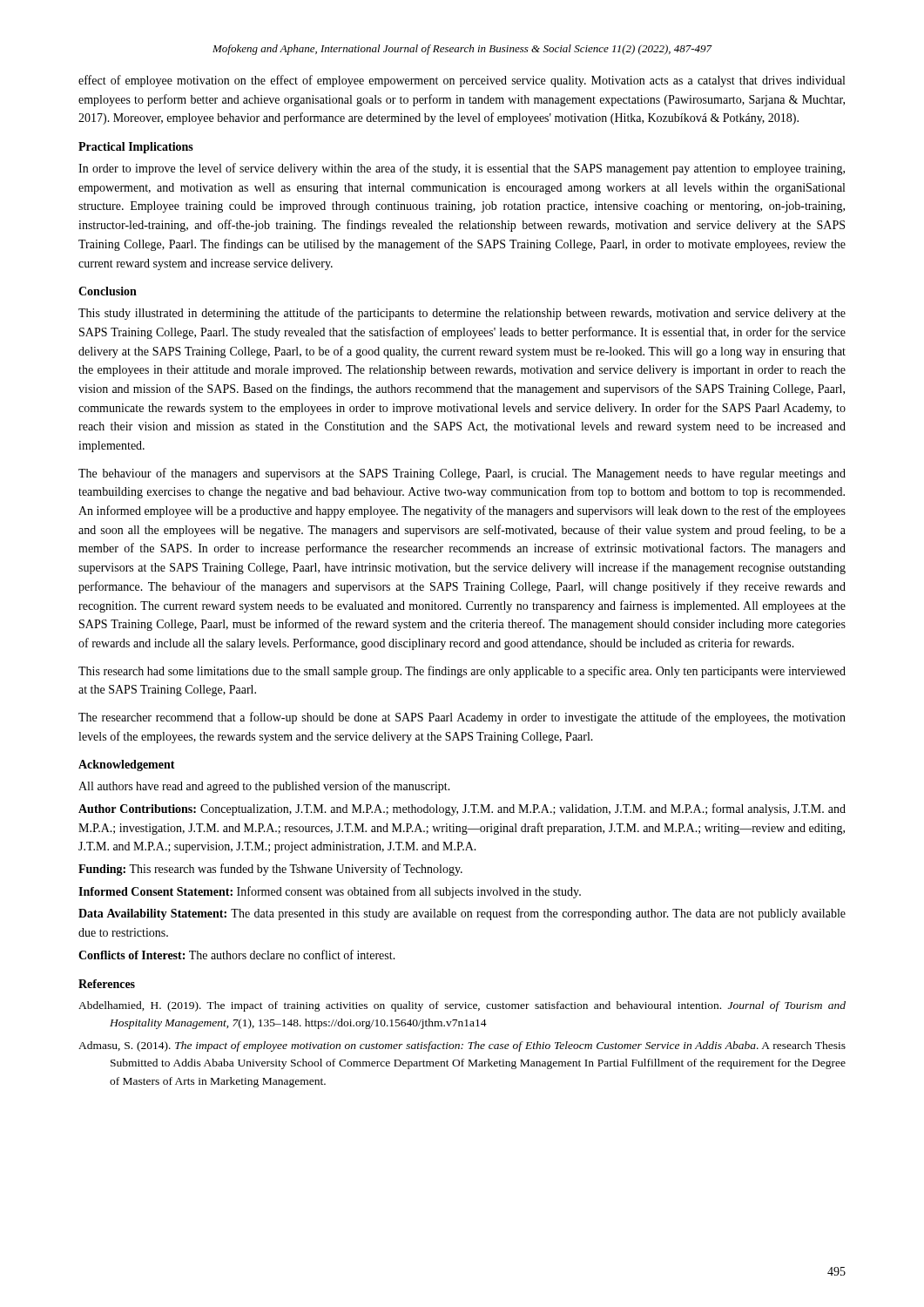
Task: Find the element starting "Author Contributions: Conceptualization, J.T.M. and M.P.A.; methodology,"
Action: pyautogui.click(x=462, y=828)
